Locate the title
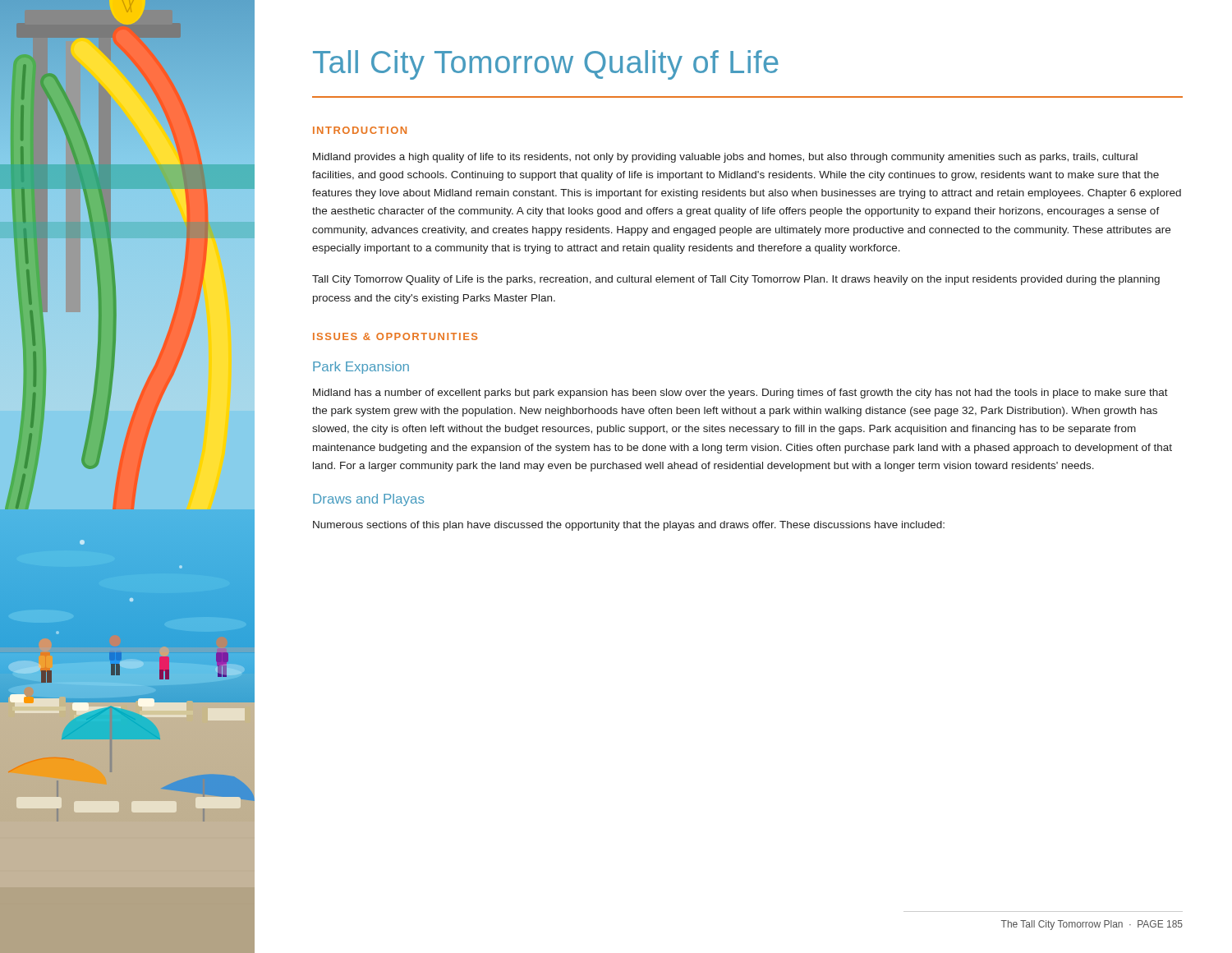 click(747, 71)
